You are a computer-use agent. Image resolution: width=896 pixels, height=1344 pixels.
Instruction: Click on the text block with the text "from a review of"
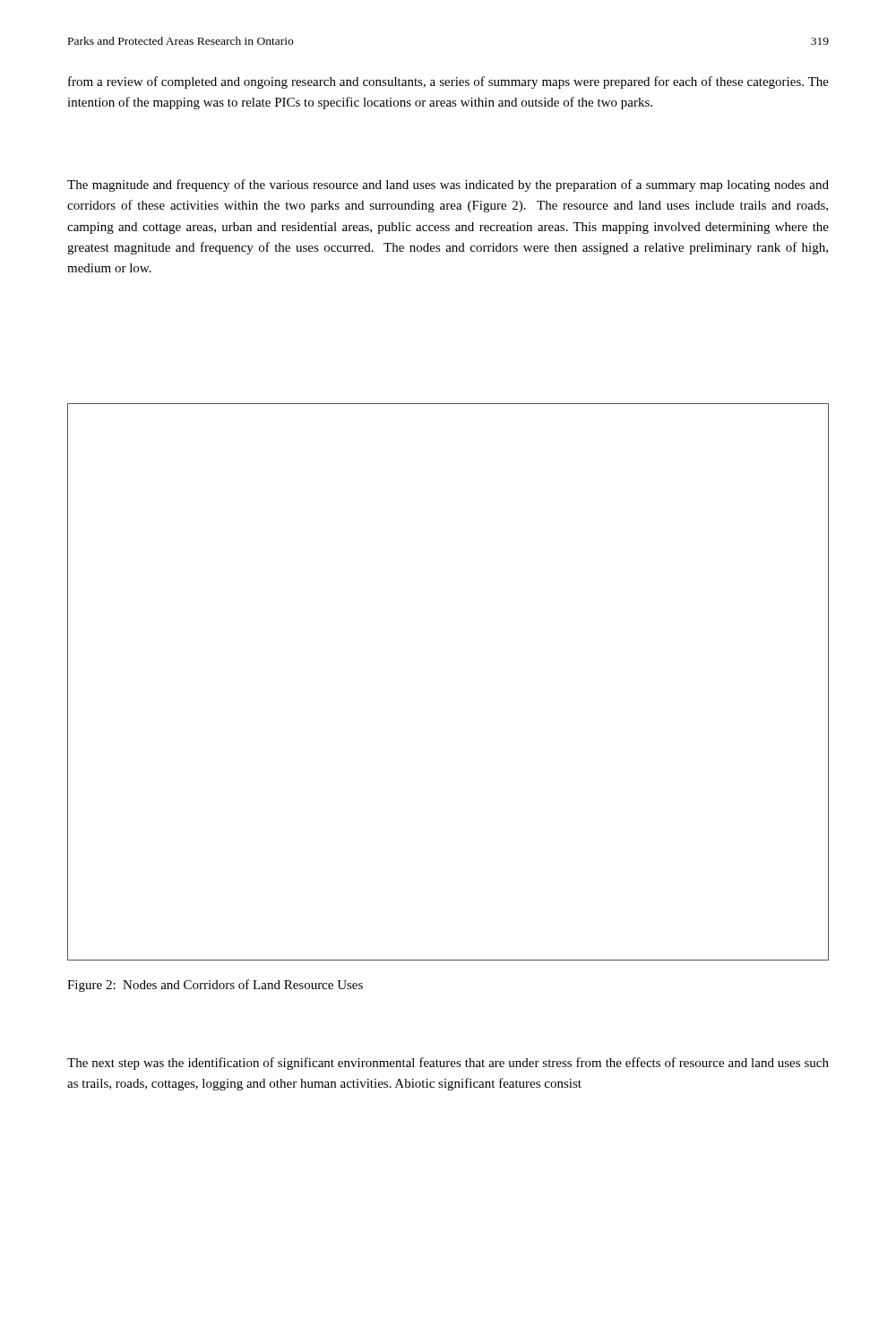(448, 92)
